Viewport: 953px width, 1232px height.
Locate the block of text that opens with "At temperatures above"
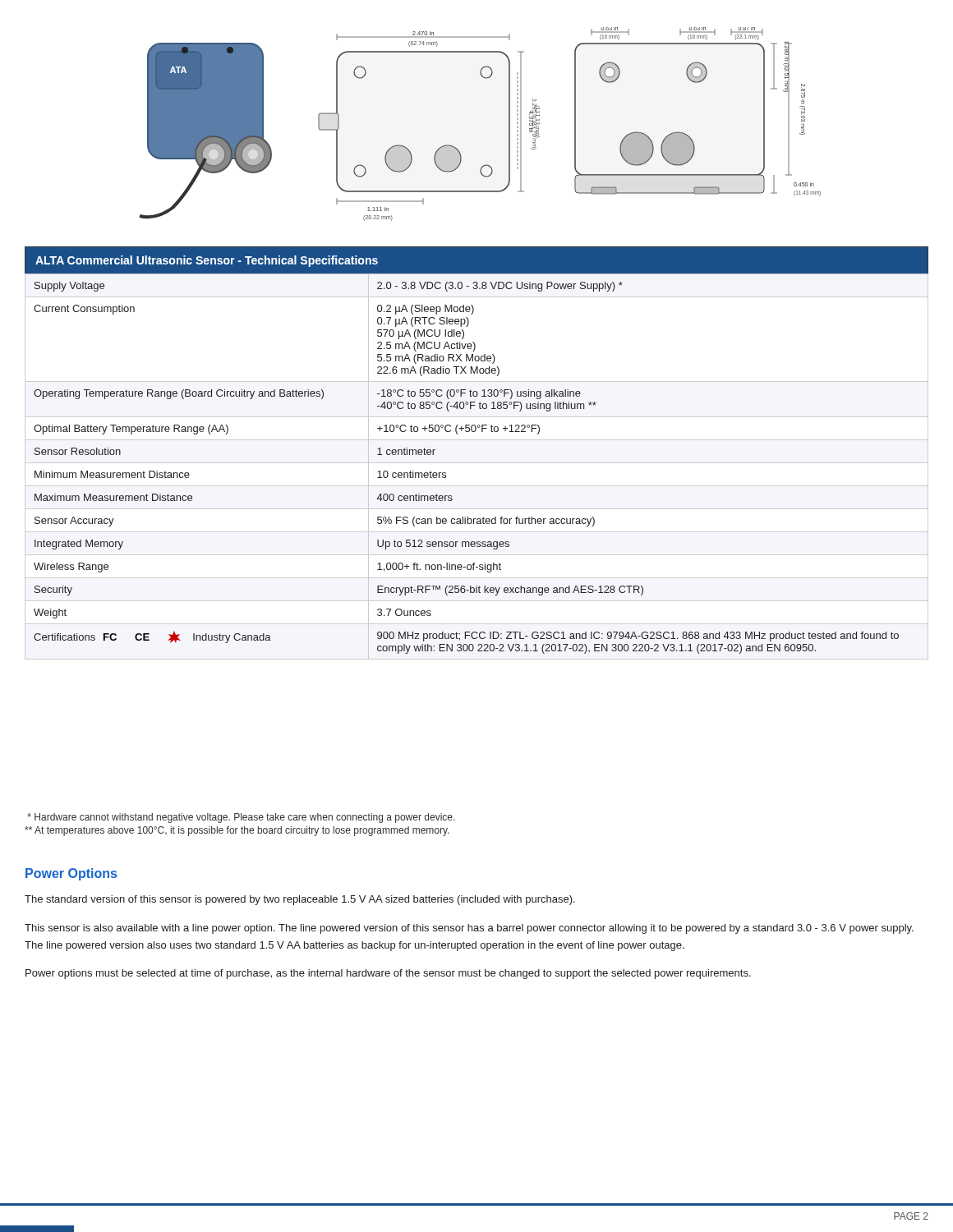pyautogui.click(x=237, y=830)
